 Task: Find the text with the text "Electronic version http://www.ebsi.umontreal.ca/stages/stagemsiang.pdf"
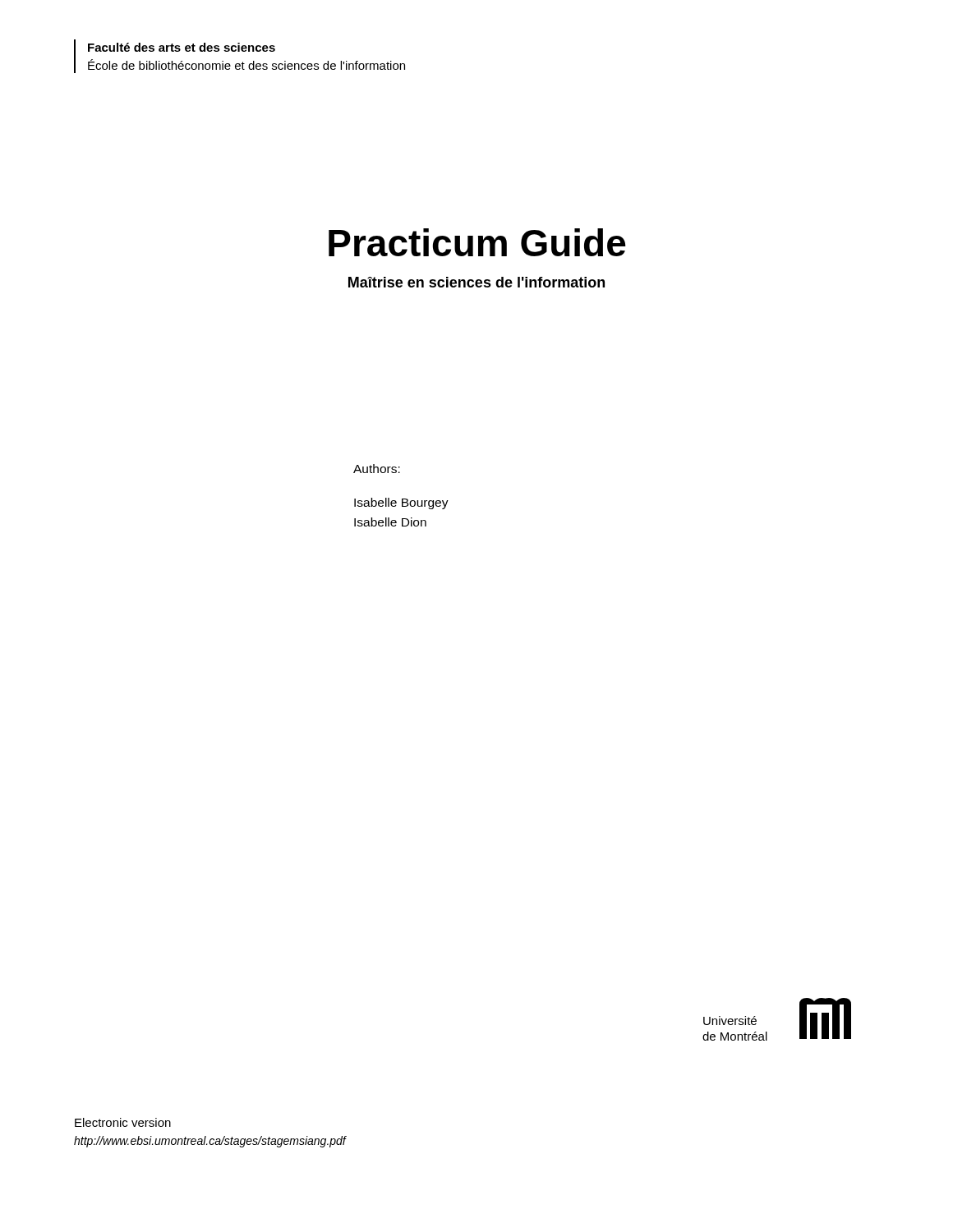point(210,1132)
